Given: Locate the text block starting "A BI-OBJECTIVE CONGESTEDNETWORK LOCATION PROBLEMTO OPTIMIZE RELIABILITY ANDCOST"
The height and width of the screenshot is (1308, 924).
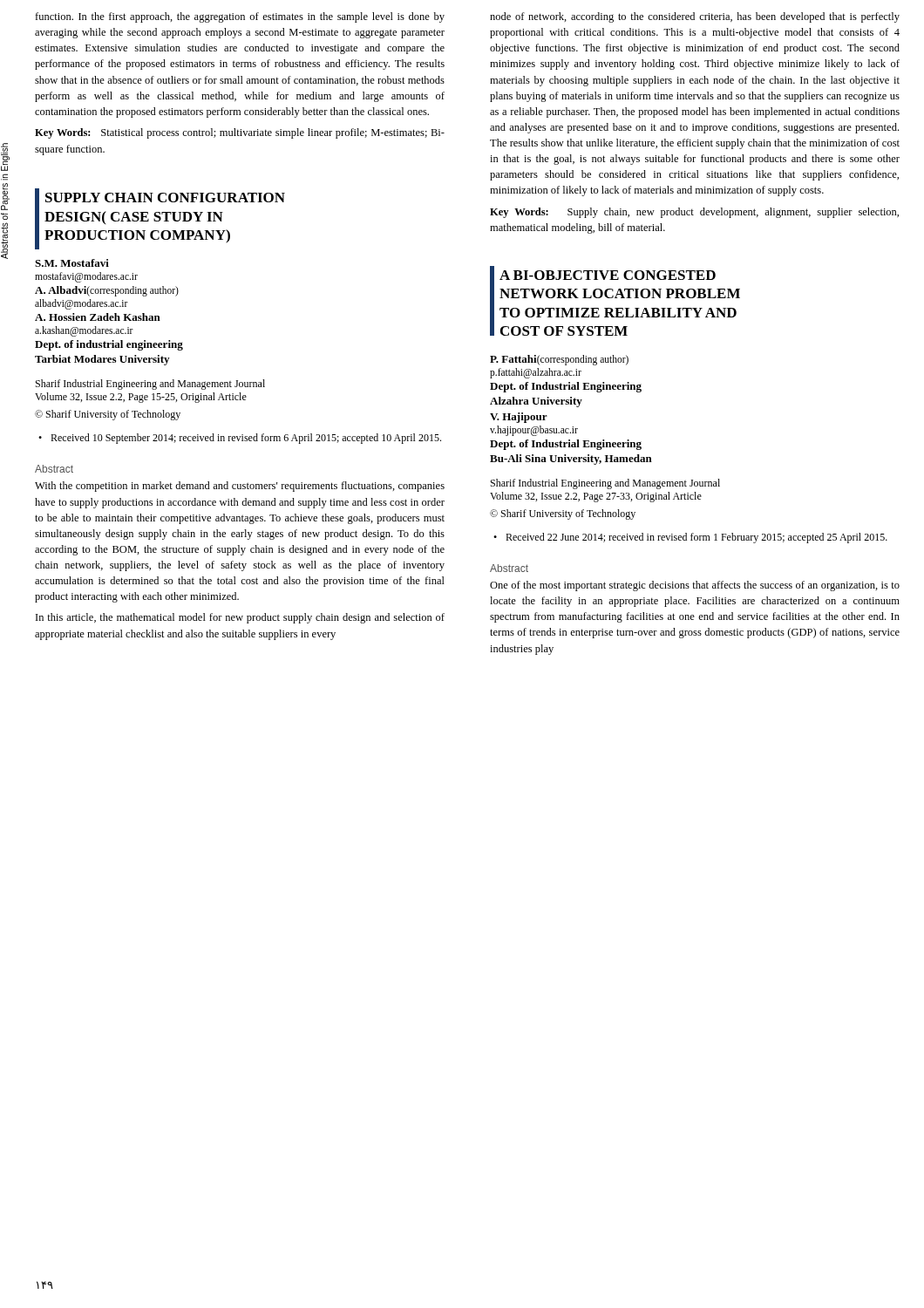Looking at the screenshot, I should tap(695, 306).
